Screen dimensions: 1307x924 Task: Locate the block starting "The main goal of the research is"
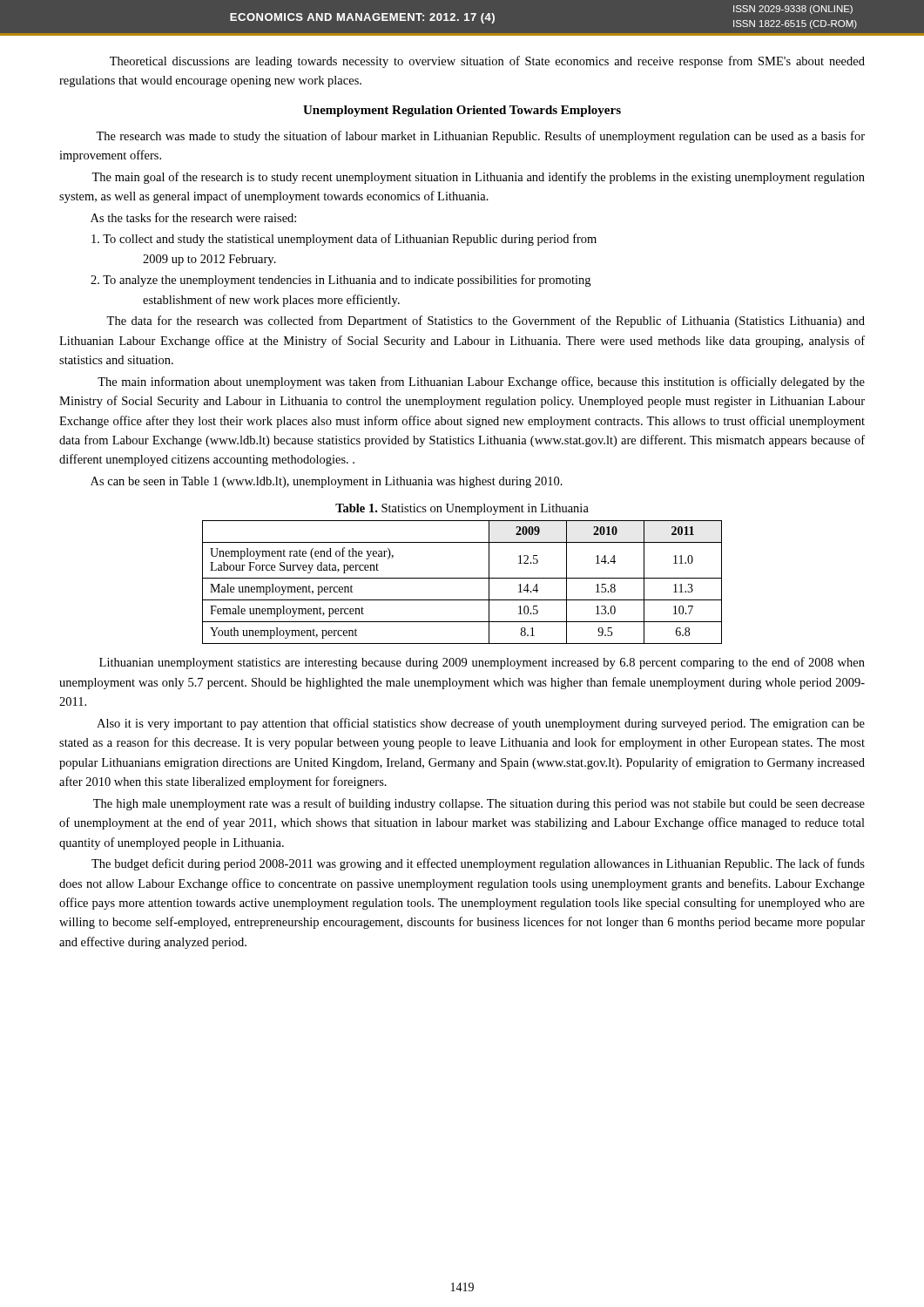tap(462, 187)
